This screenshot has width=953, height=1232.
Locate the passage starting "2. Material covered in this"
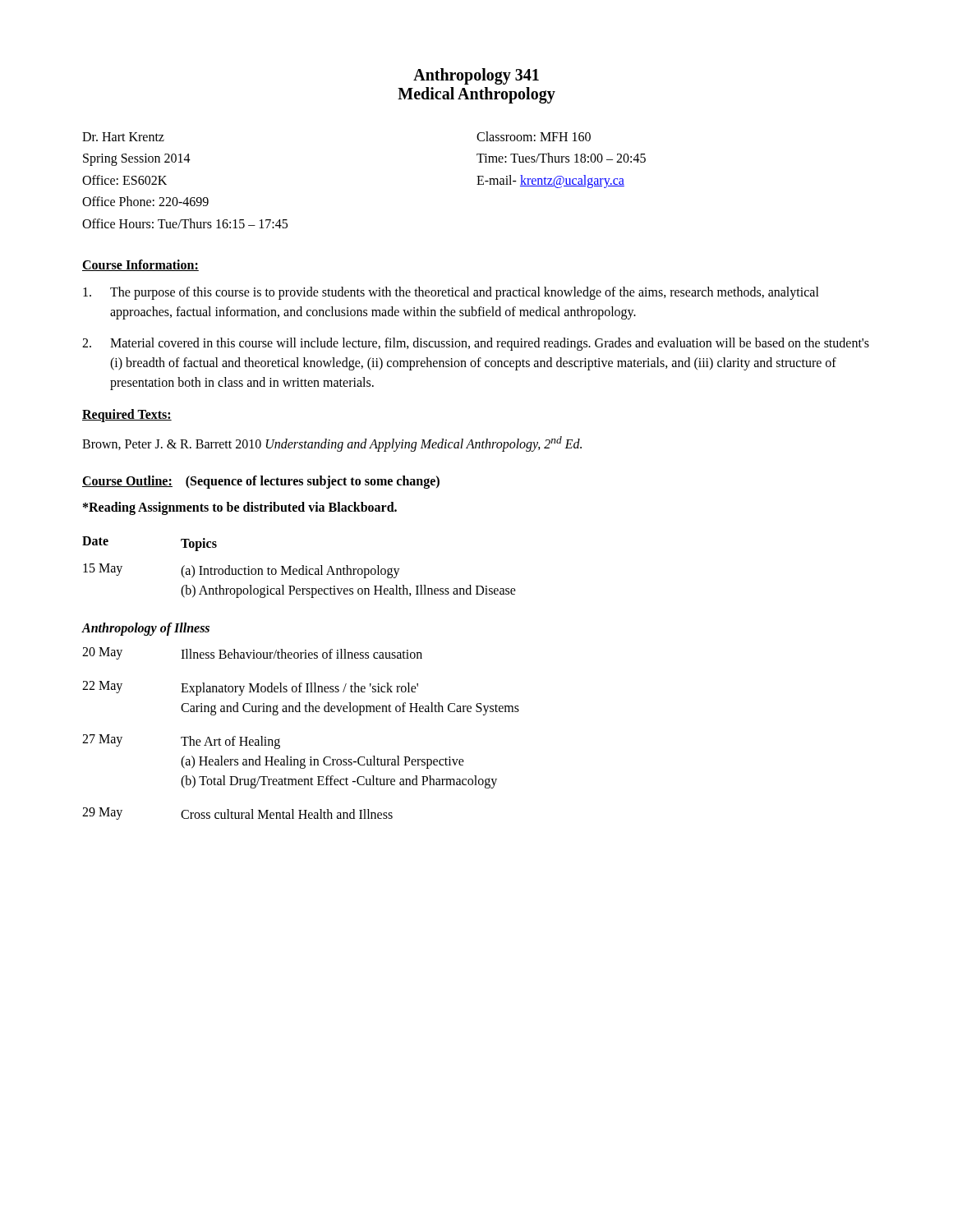476,363
